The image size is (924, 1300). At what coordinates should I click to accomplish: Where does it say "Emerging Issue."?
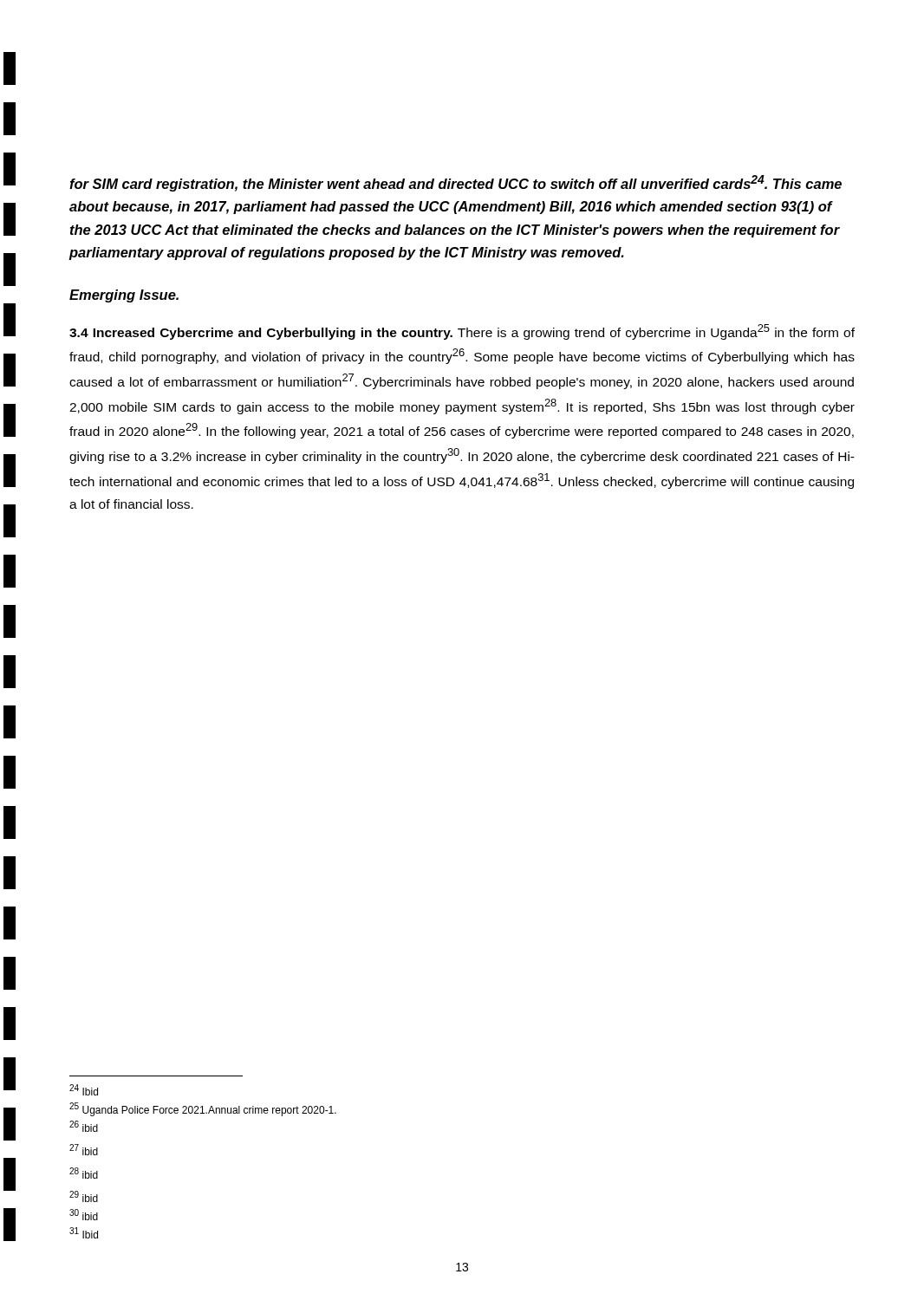point(125,294)
